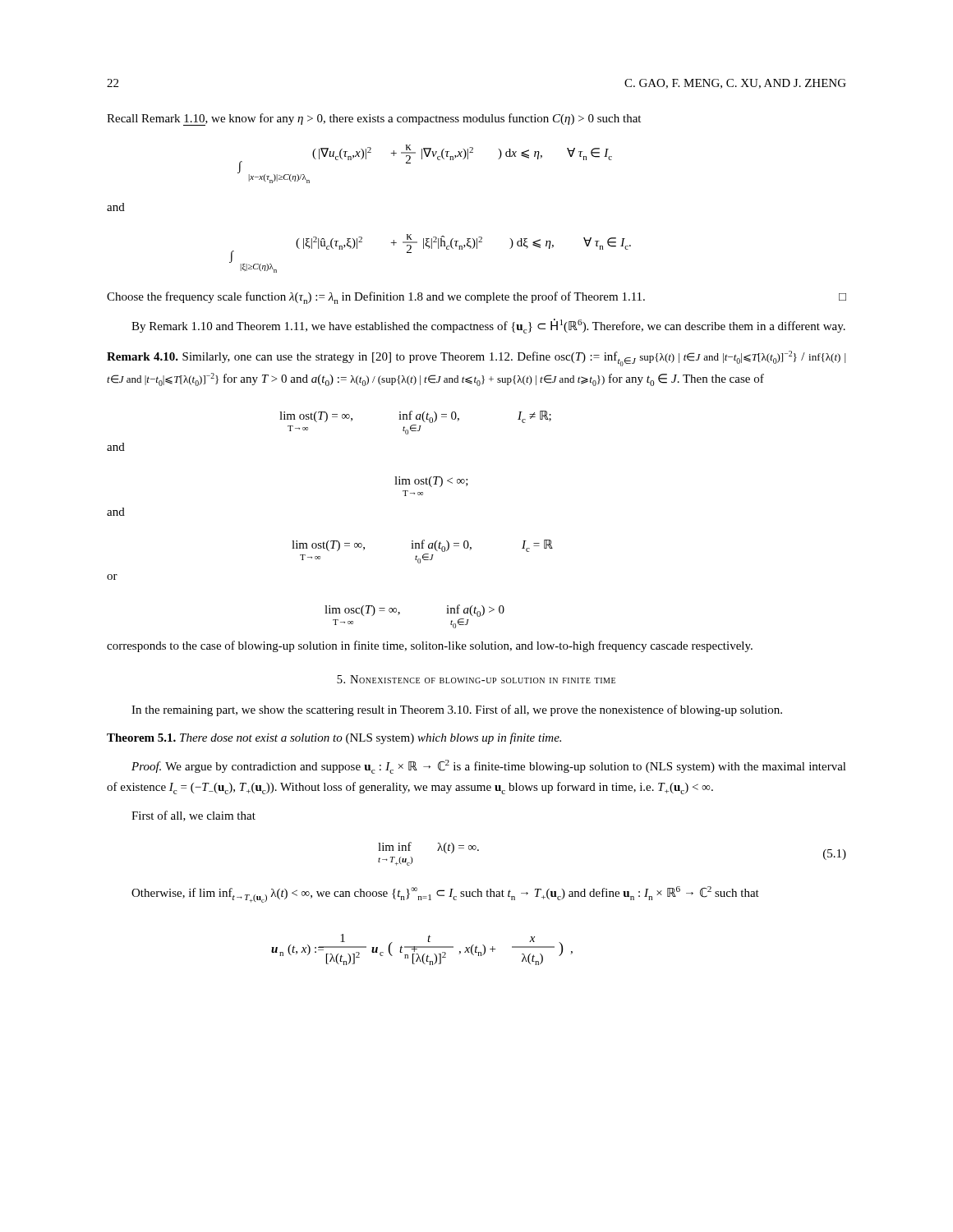The height and width of the screenshot is (1232, 953).
Task: Locate the text block containing "Remark 4.10. Similarly, one"
Action: [x=476, y=368]
